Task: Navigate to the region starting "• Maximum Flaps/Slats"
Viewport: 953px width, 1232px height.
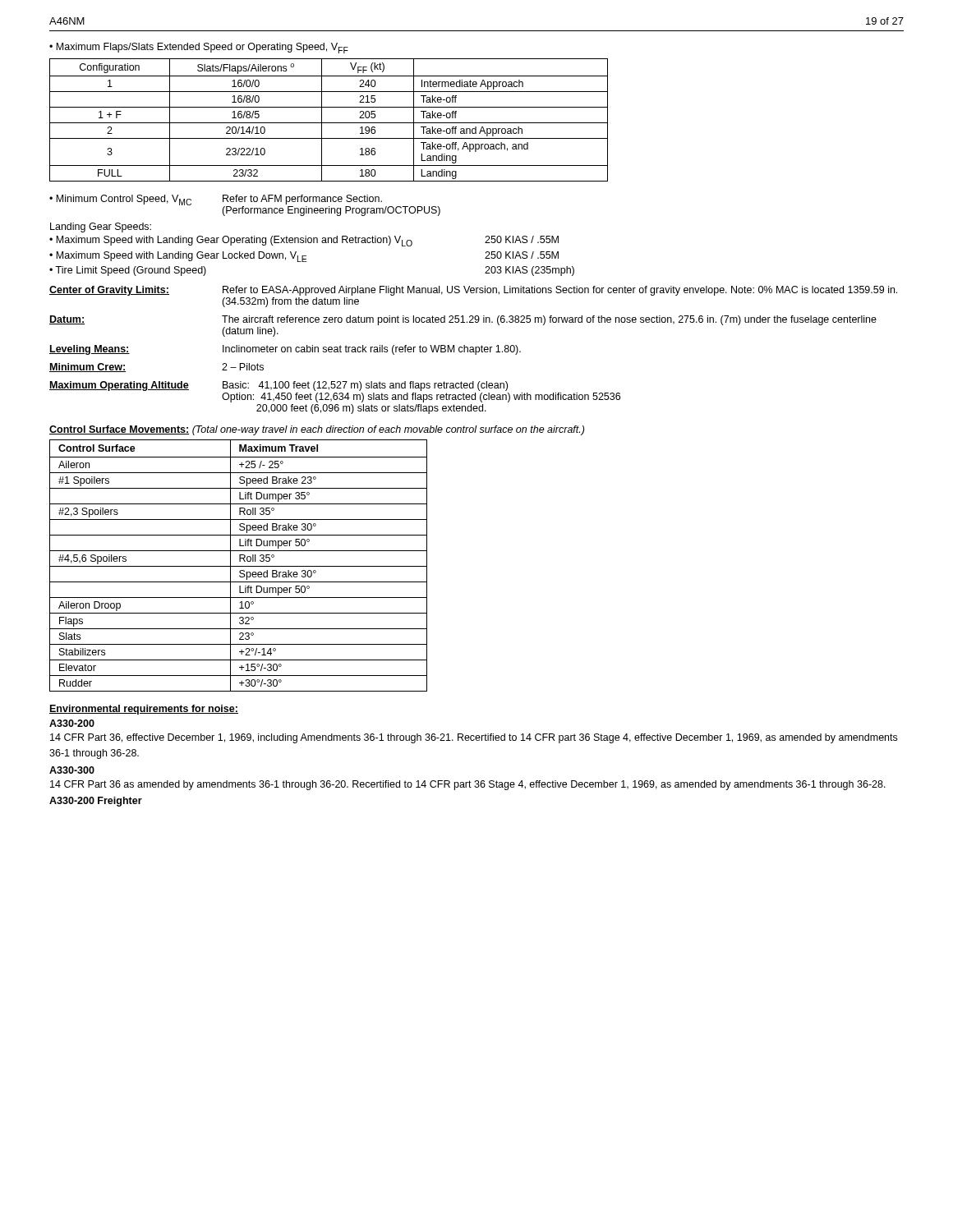Action: 199,48
